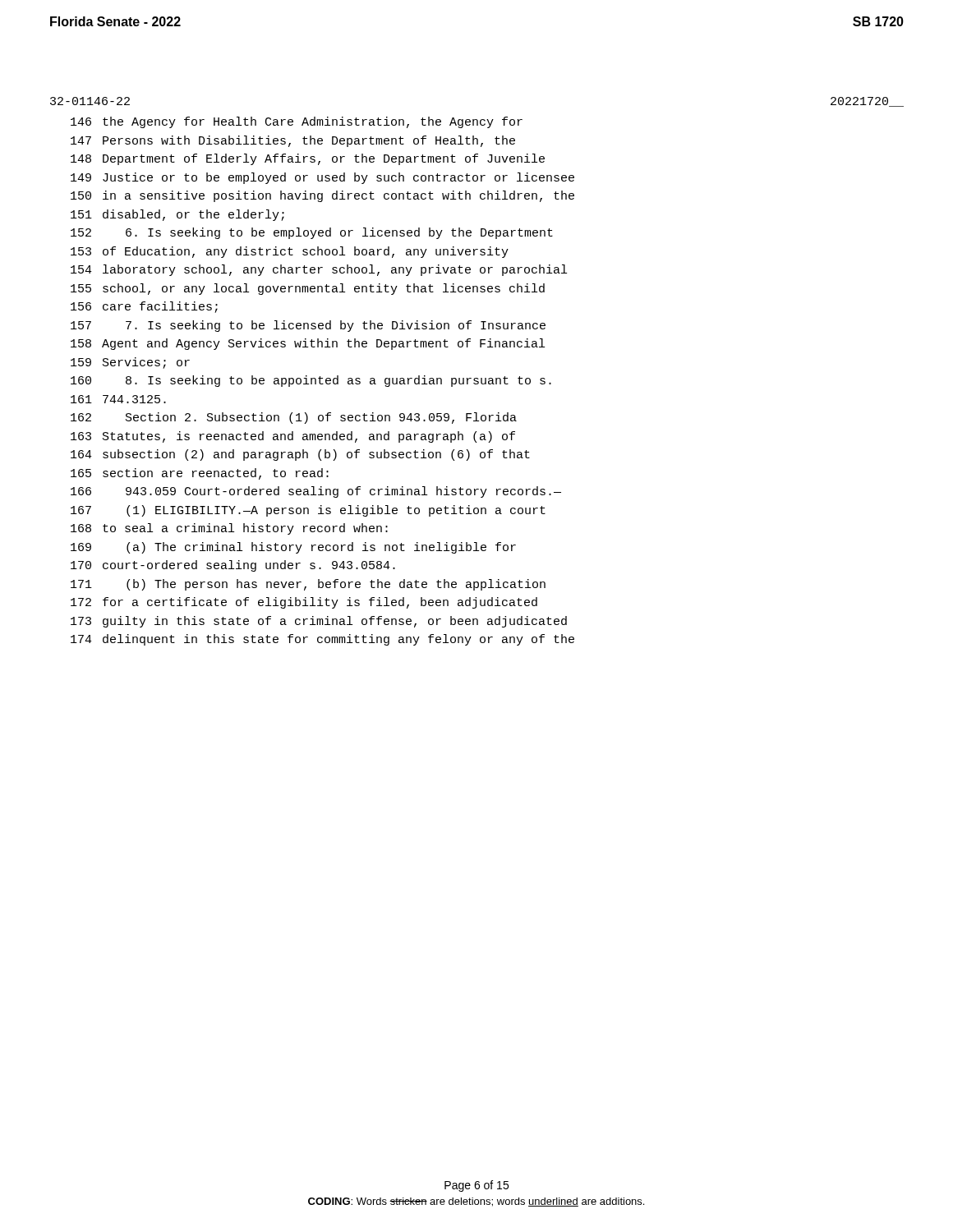
Task: Locate the text block containing "167 (1) ELIGIBILITY.—A person is"
Action: click(476, 512)
